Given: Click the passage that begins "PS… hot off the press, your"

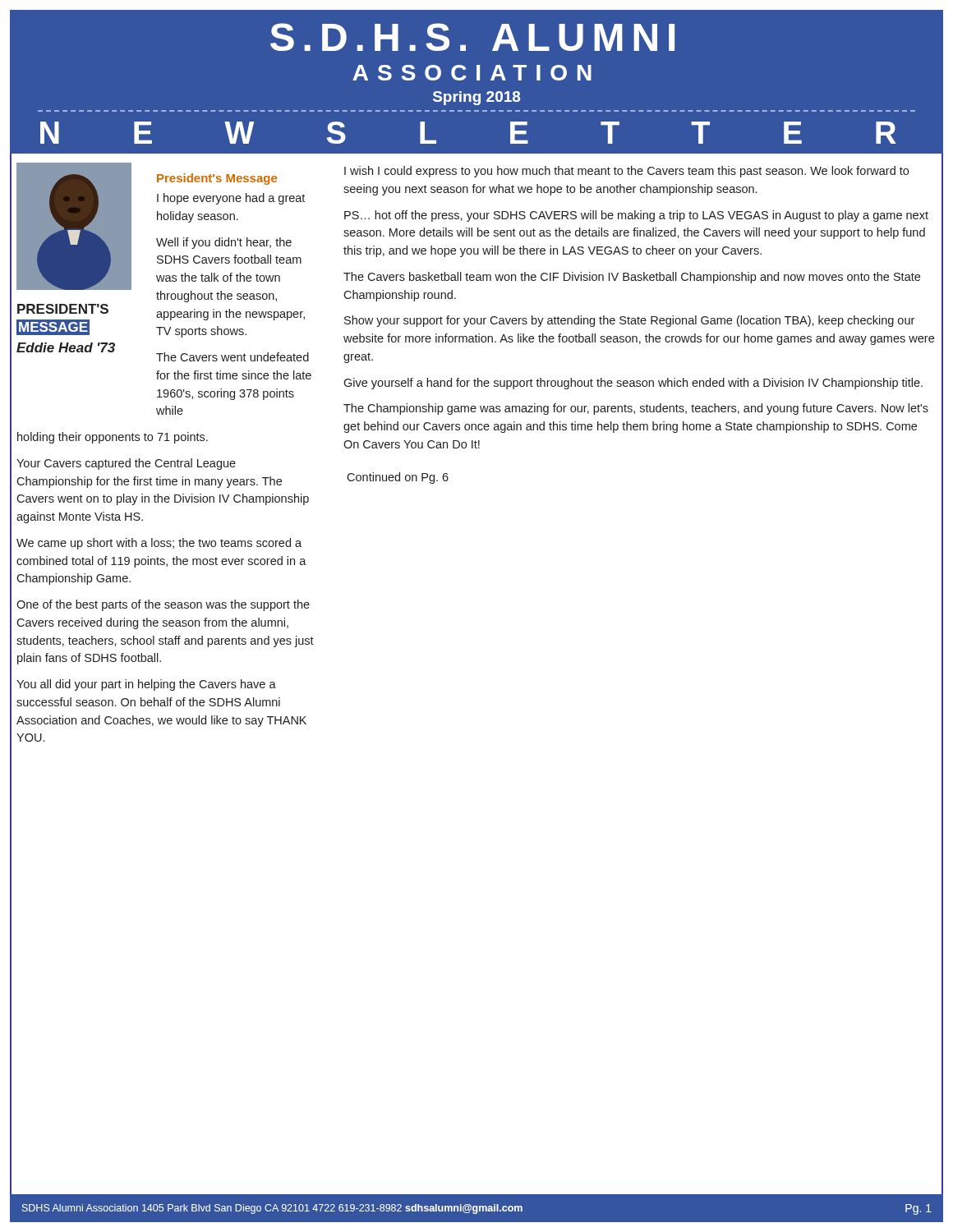Looking at the screenshot, I should [x=636, y=233].
